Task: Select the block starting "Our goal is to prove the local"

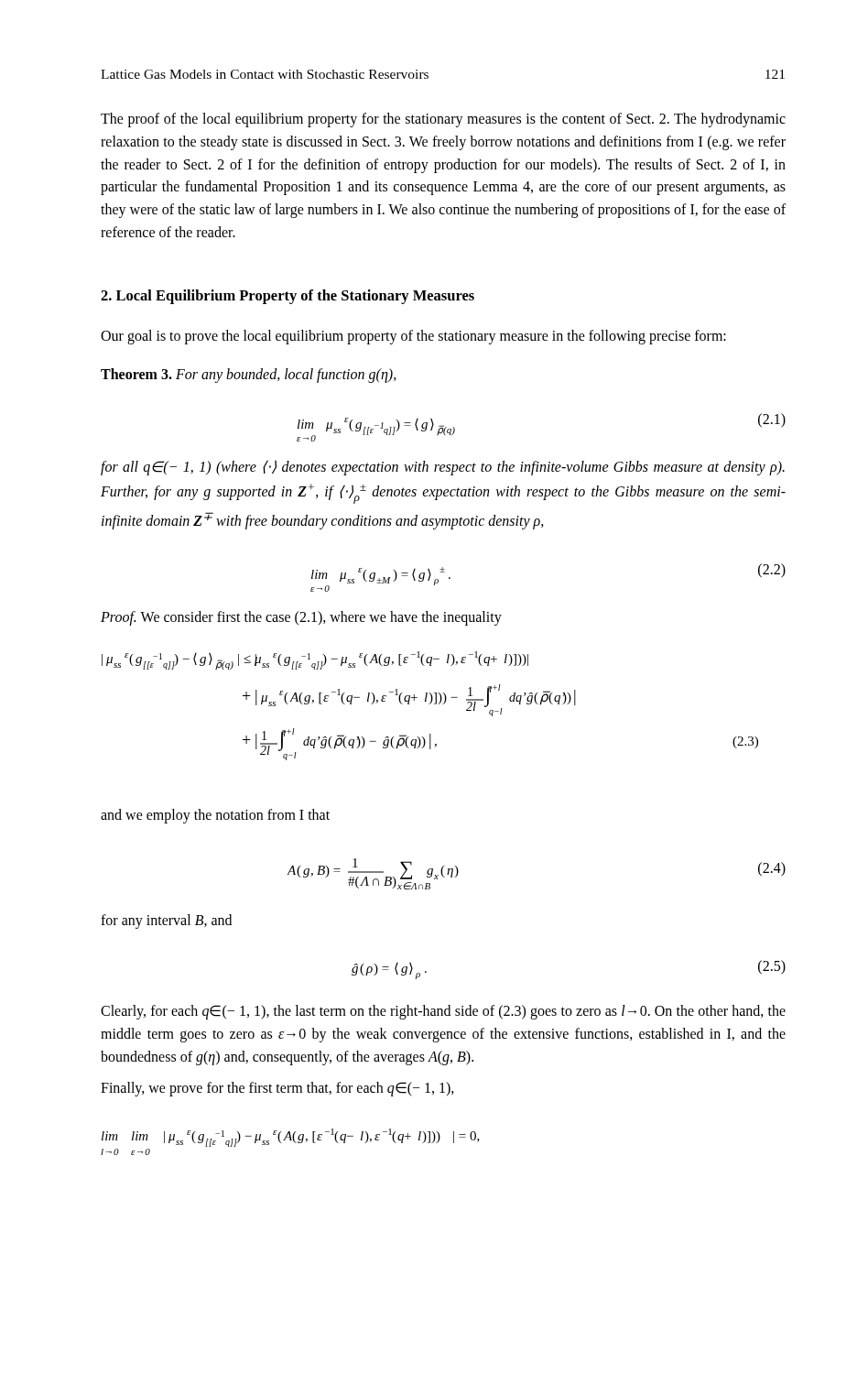Action: tap(414, 336)
